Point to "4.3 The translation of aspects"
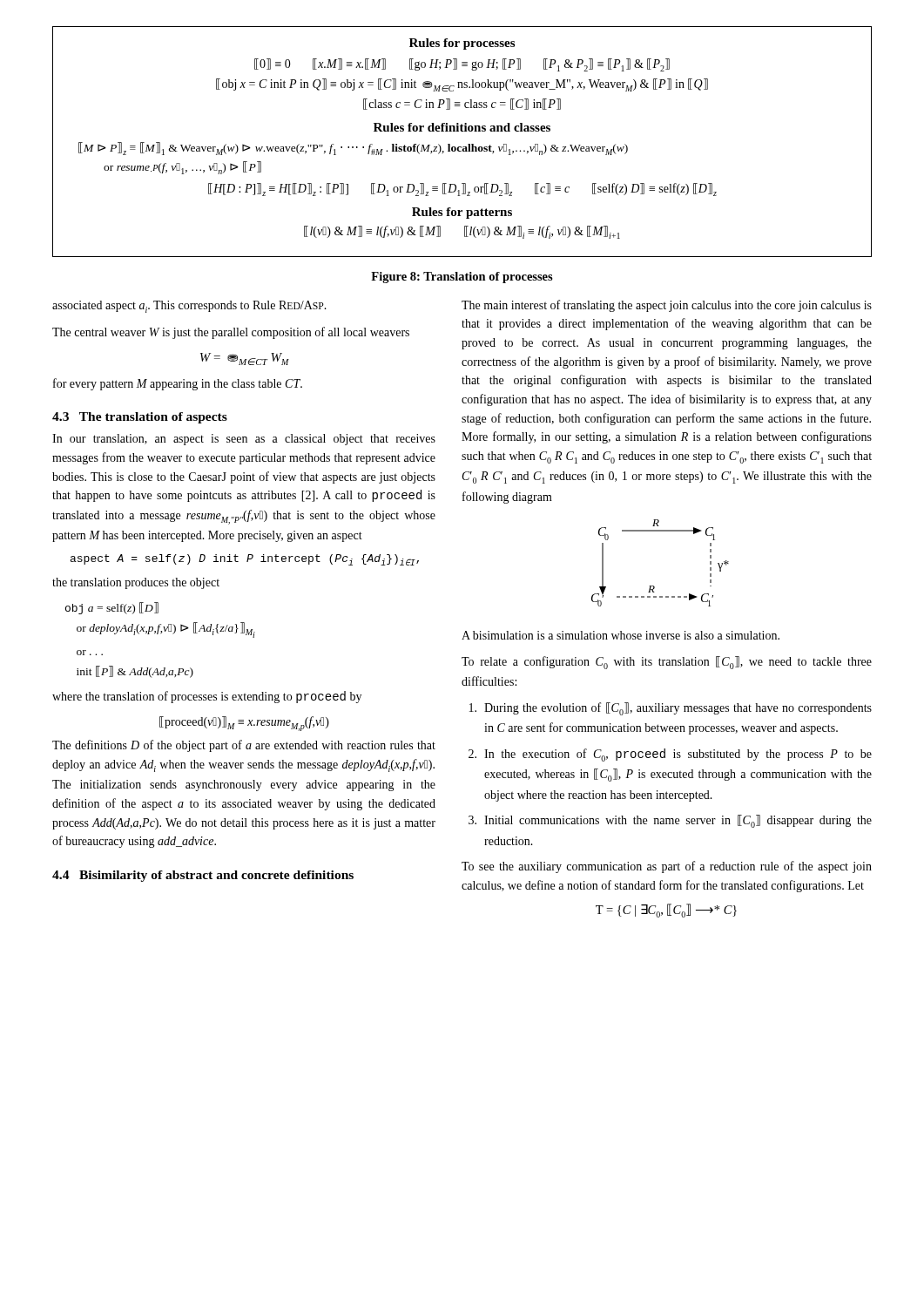This screenshot has height=1307, width=924. (x=140, y=416)
